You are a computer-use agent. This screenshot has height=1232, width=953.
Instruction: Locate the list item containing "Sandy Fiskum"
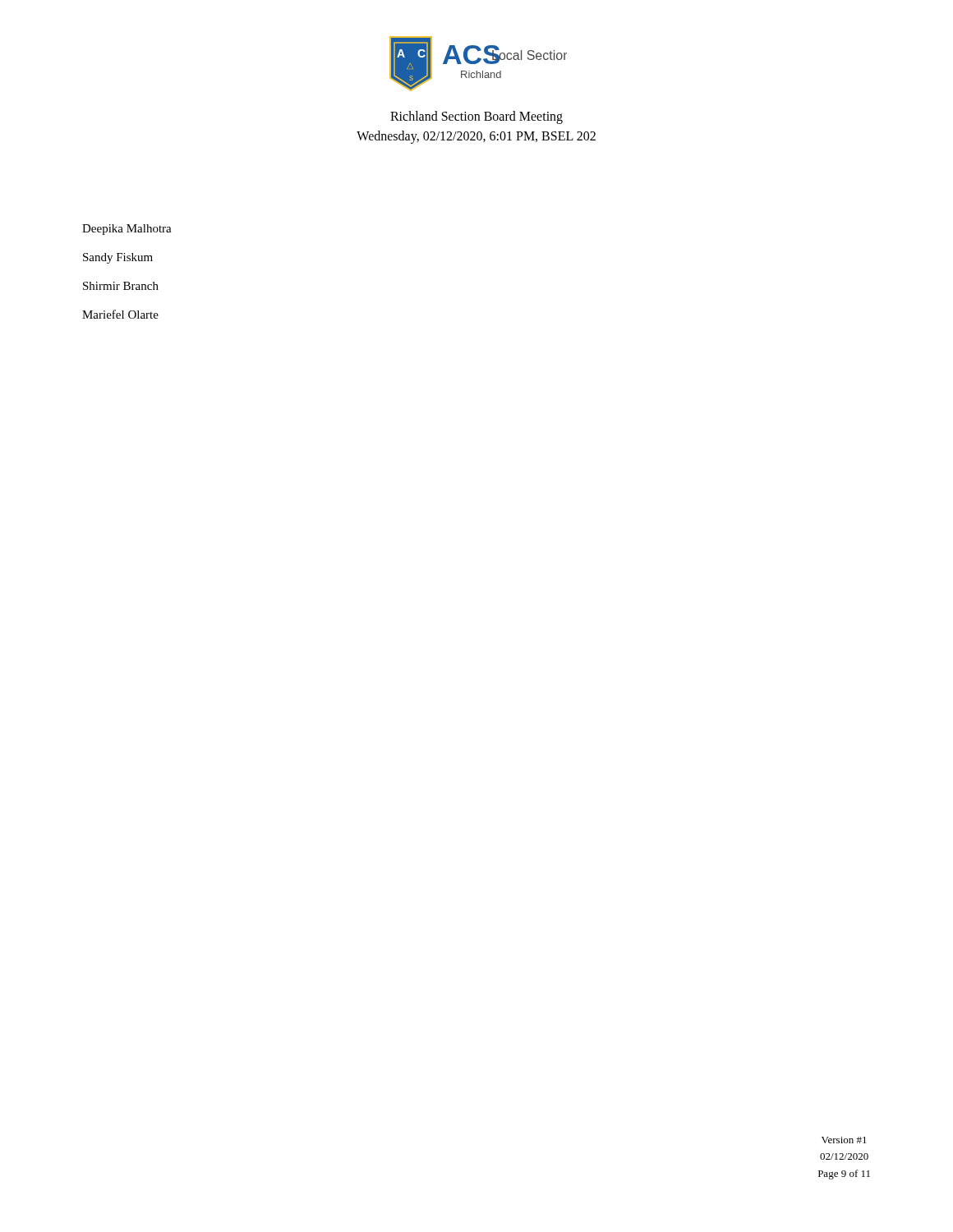(x=118, y=257)
